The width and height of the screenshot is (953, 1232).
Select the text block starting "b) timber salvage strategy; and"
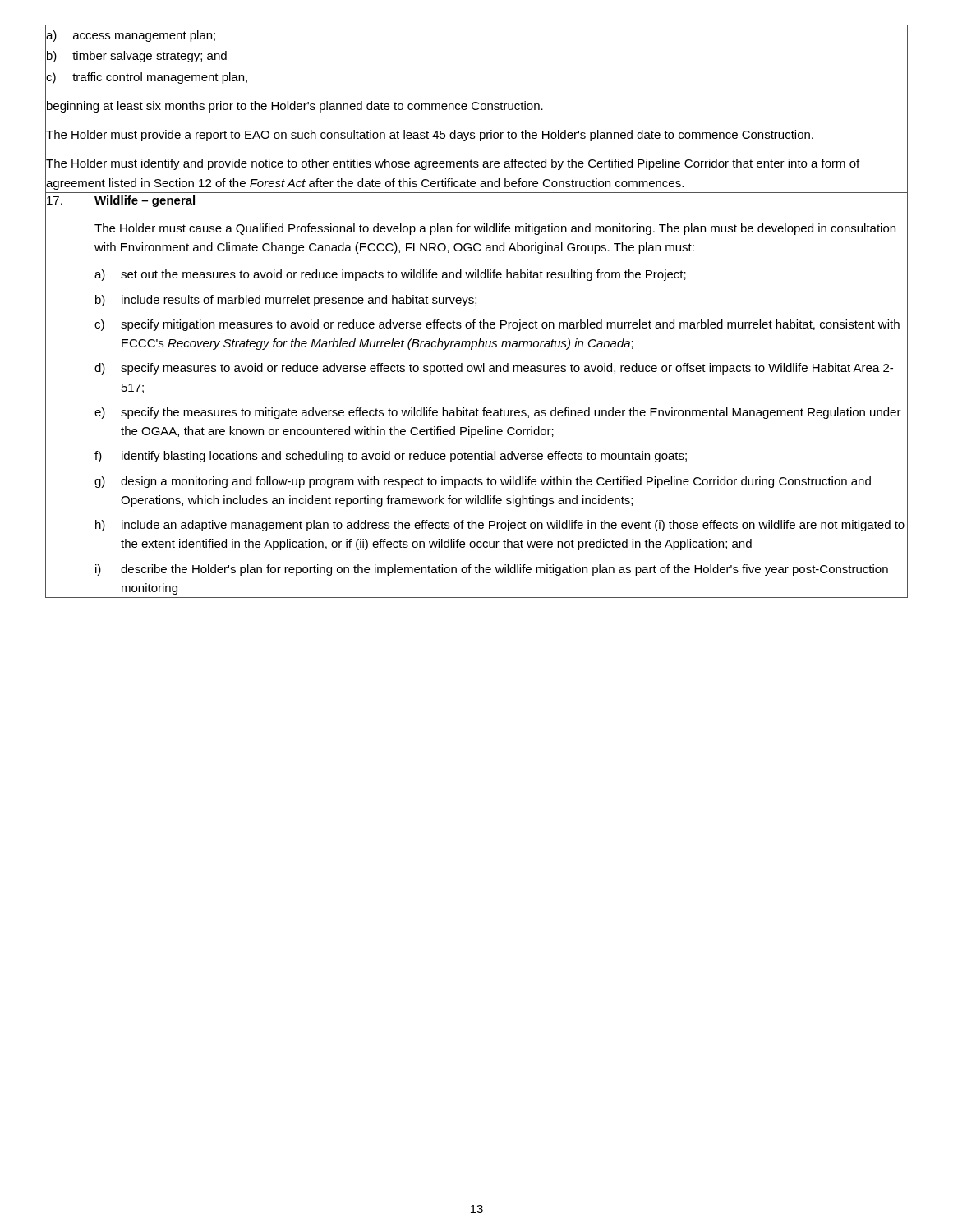137,56
